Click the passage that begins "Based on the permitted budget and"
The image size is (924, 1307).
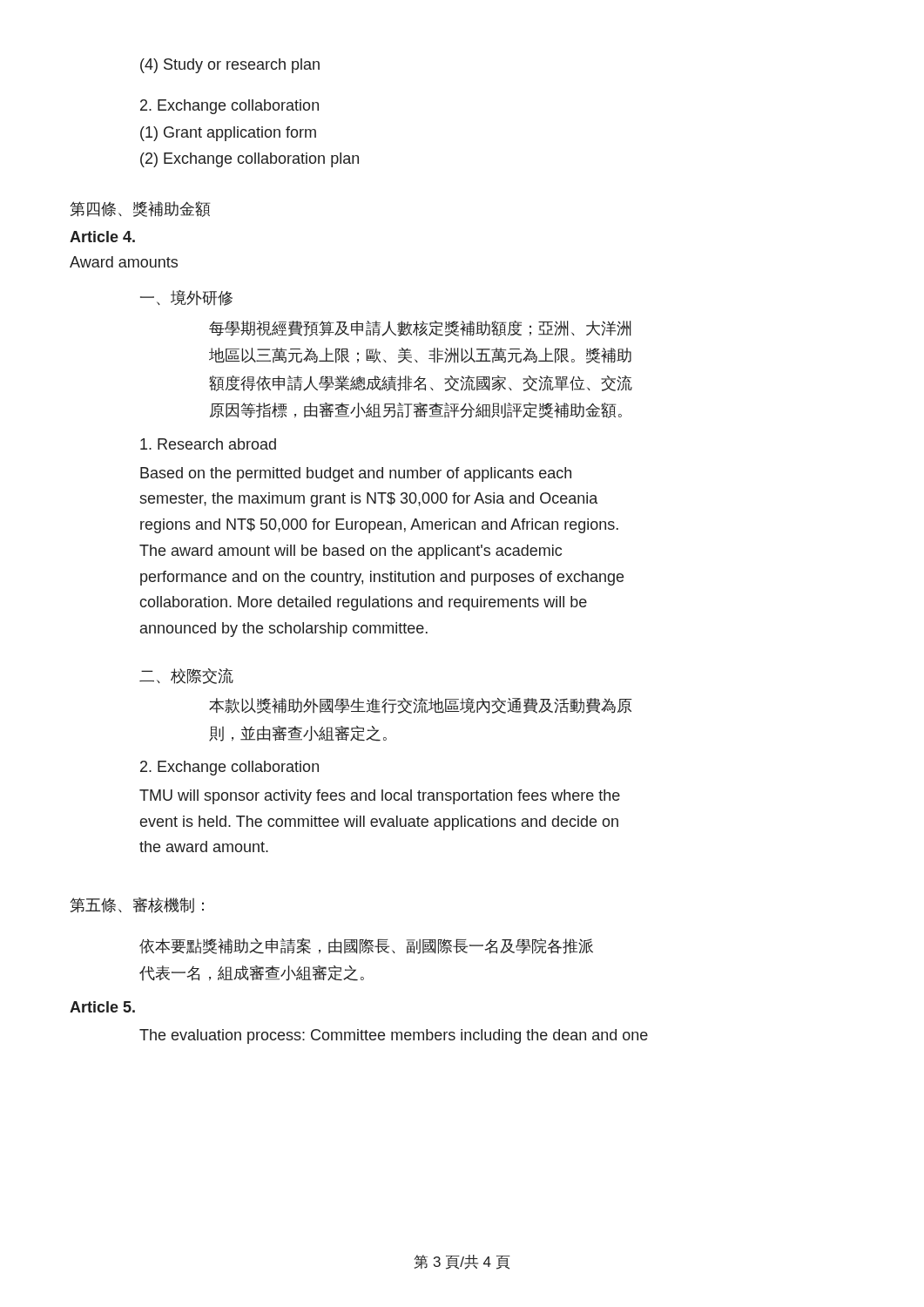382,551
